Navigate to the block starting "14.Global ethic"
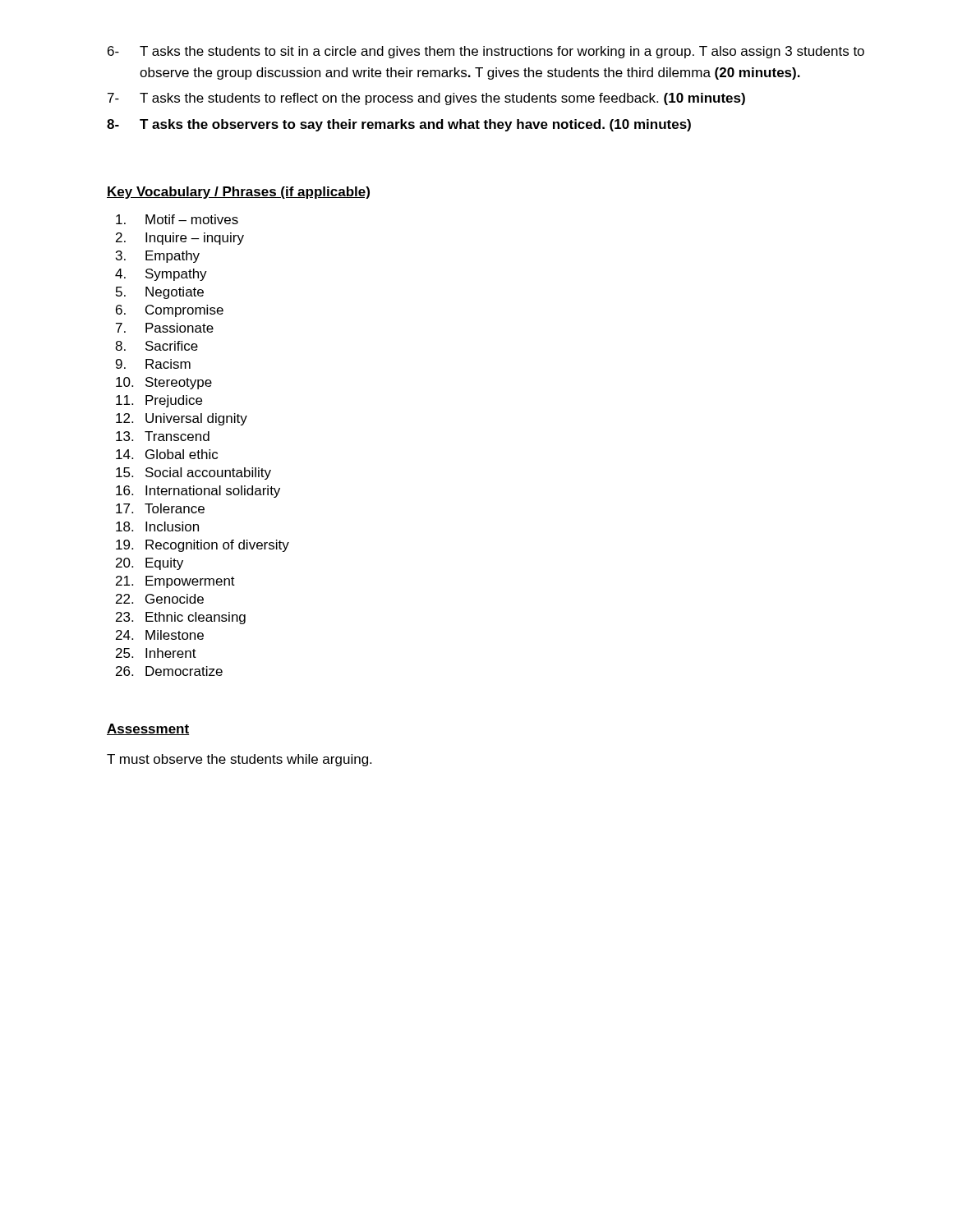 (167, 454)
